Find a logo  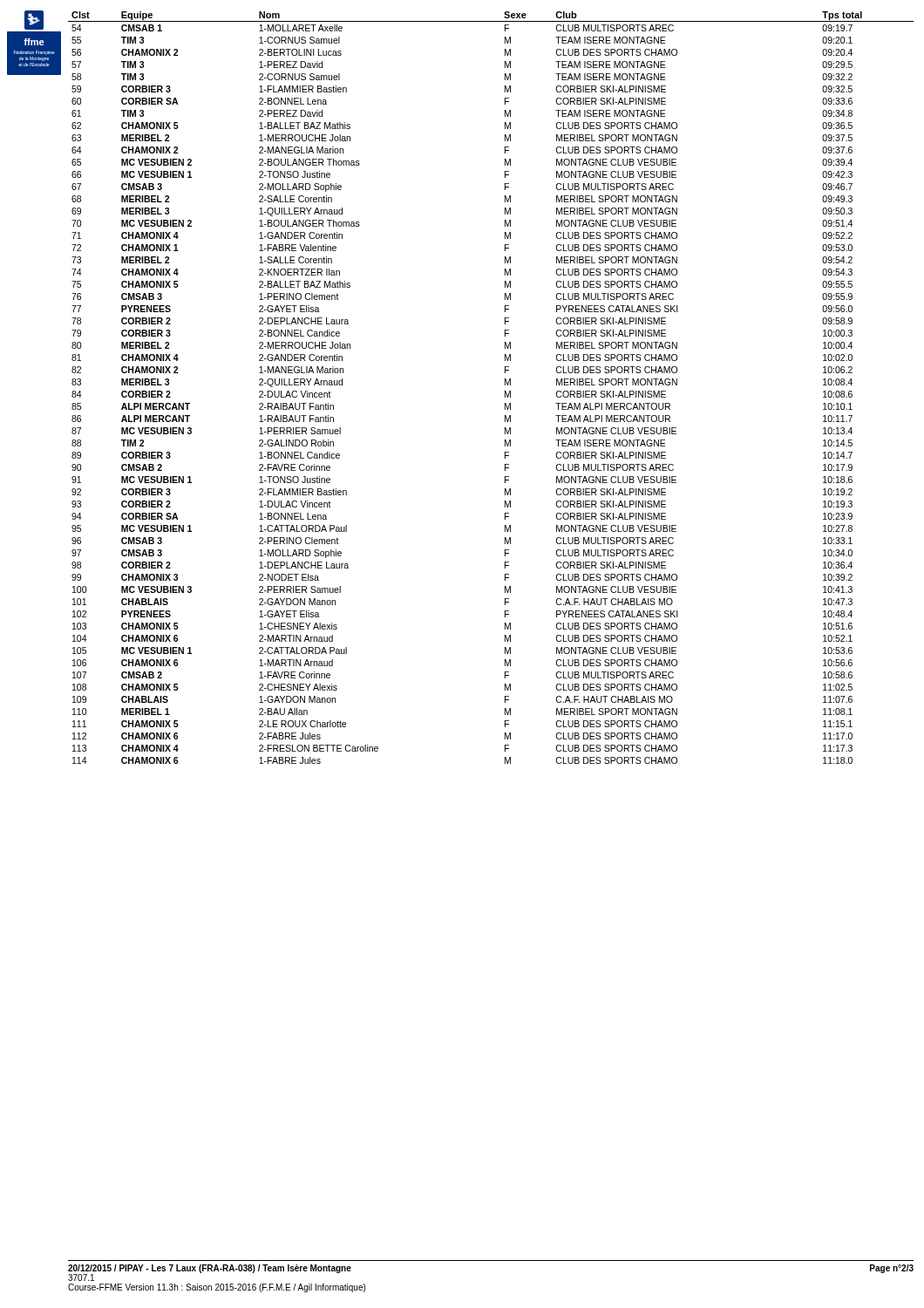pos(34,44)
